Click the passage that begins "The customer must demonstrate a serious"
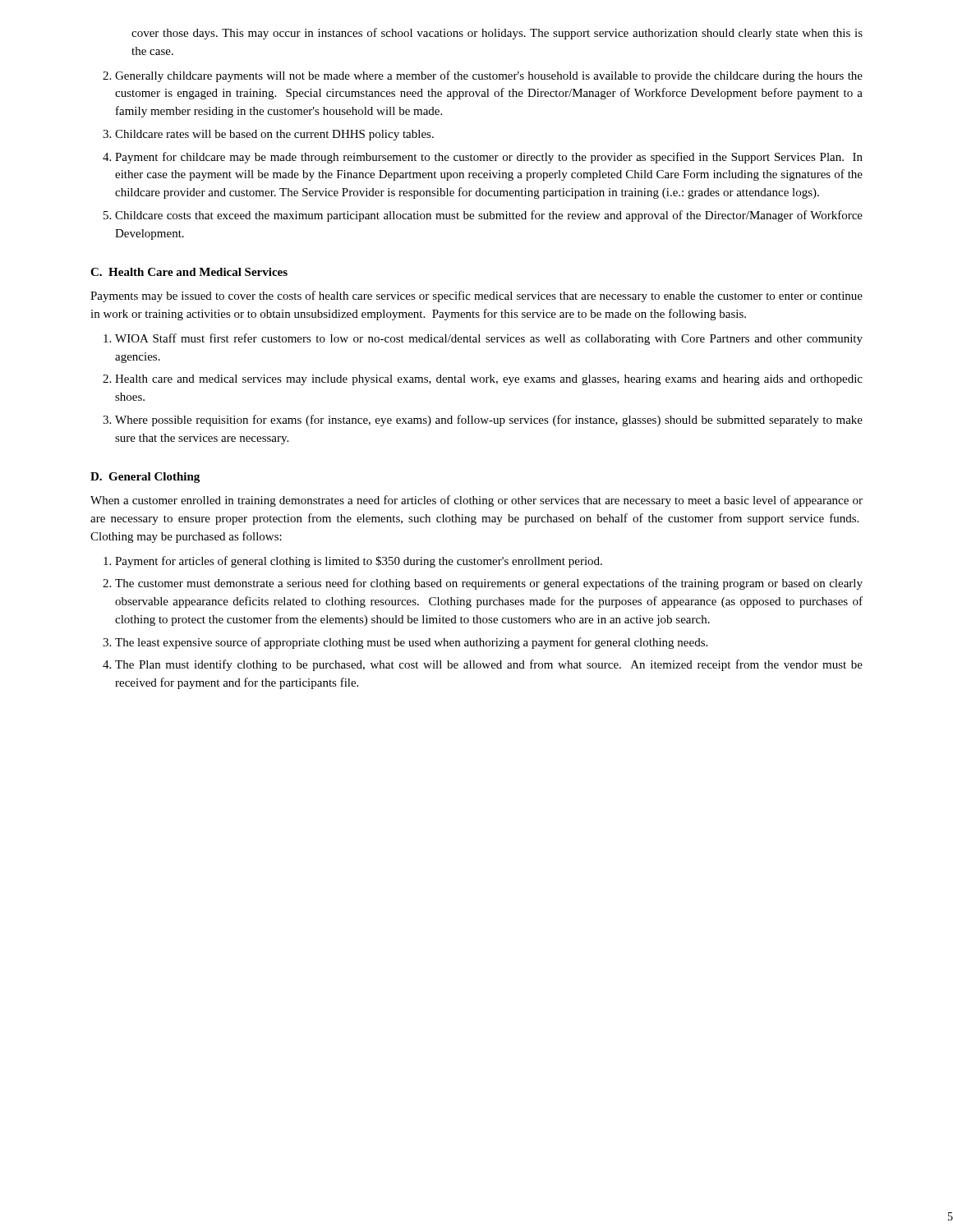 (x=489, y=602)
